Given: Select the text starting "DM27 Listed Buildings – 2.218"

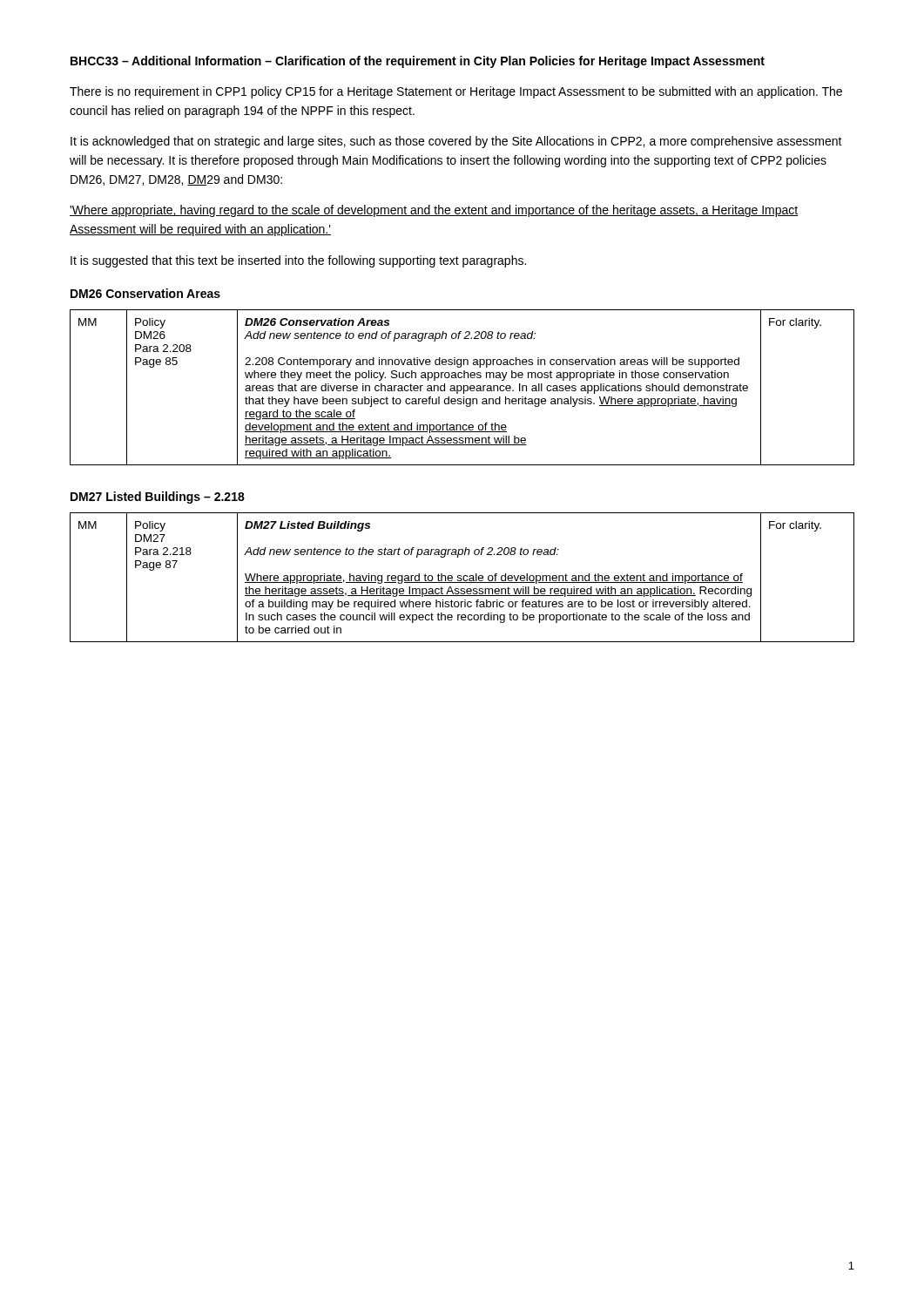Looking at the screenshot, I should 157,496.
